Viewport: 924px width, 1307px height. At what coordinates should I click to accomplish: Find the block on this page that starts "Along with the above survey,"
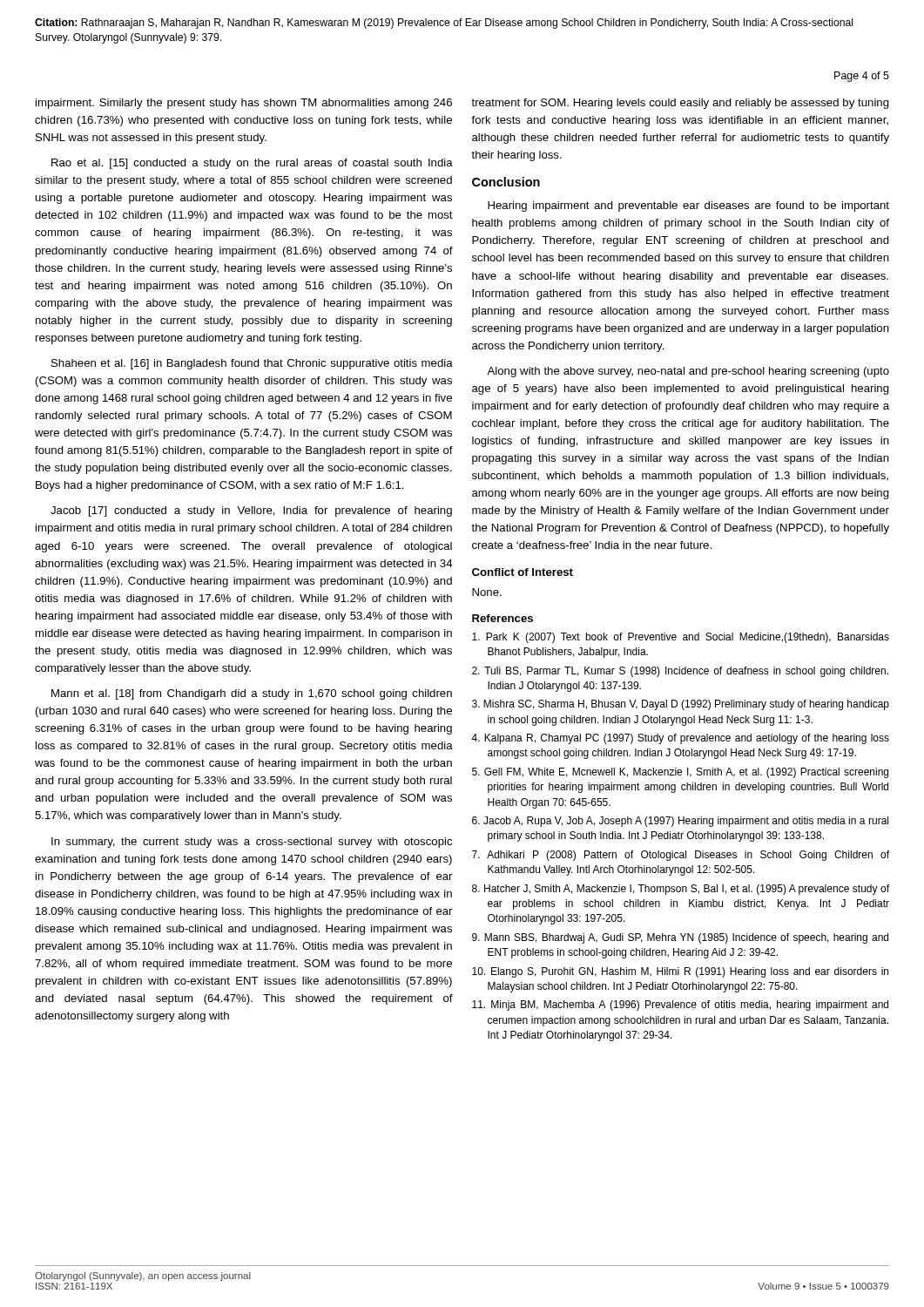(x=680, y=458)
